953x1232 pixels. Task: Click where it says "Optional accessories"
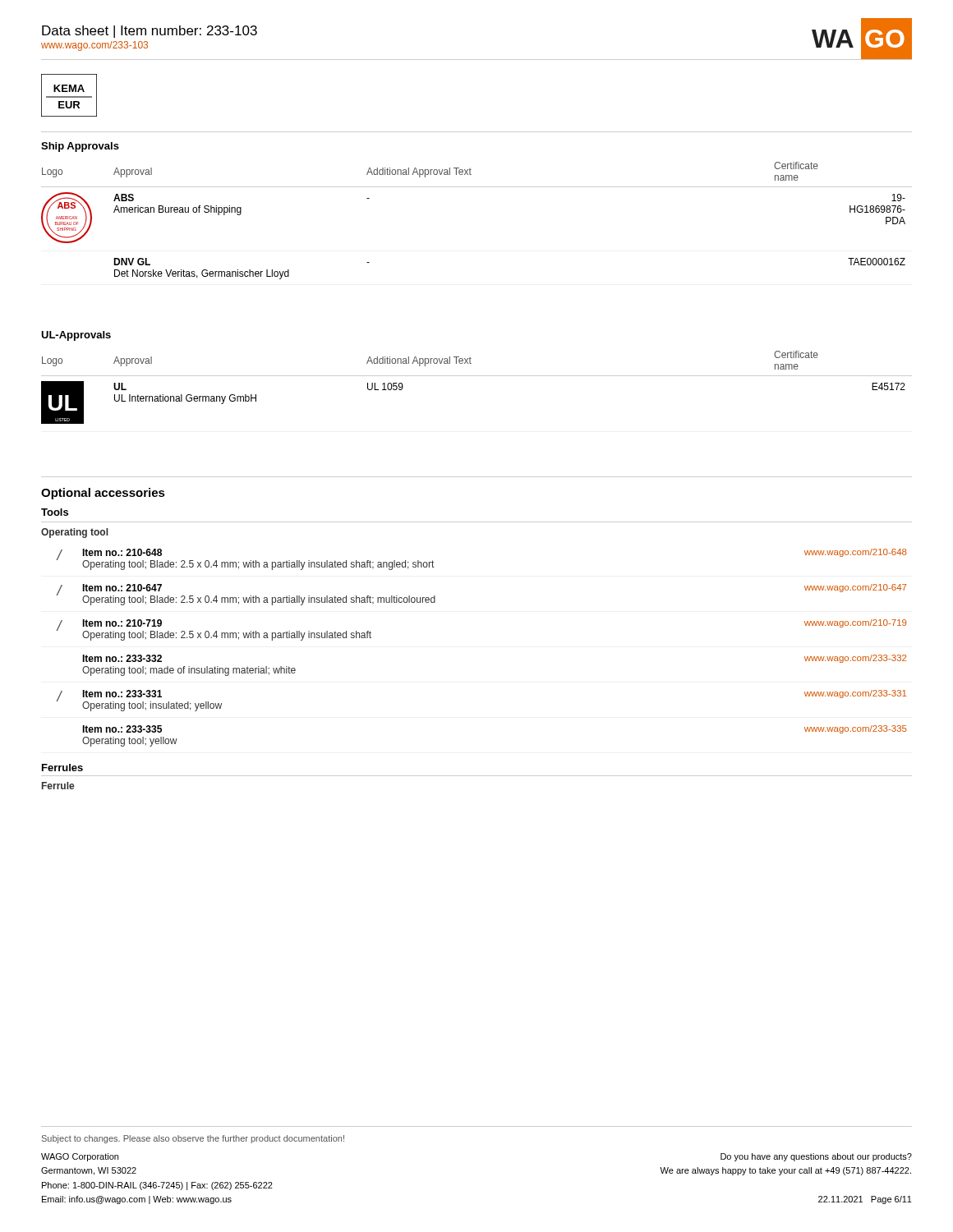pos(103,492)
